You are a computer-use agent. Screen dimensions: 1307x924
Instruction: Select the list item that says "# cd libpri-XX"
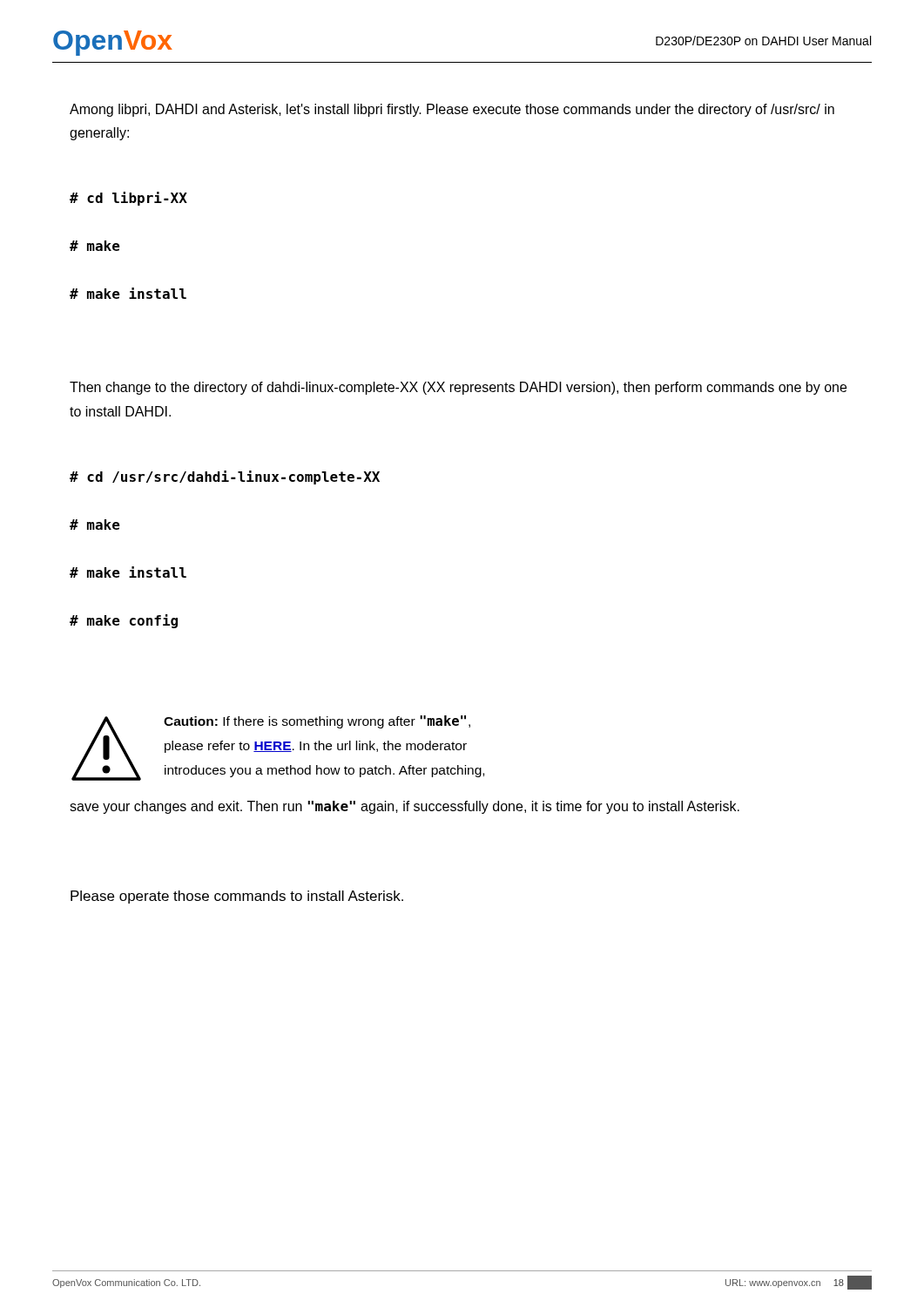click(x=128, y=199)
